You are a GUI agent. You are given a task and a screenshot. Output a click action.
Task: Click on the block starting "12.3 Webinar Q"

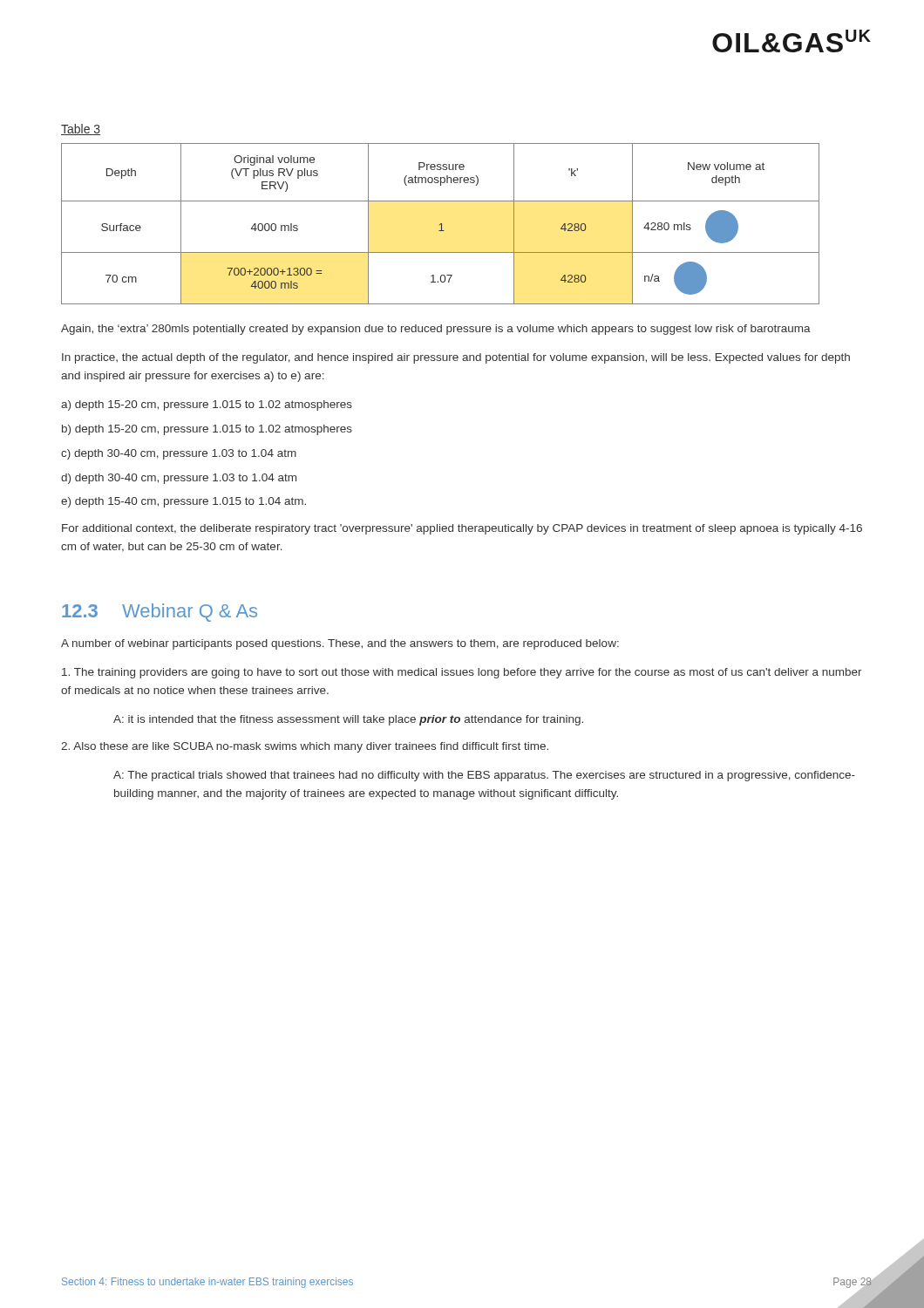coord(160,611)
